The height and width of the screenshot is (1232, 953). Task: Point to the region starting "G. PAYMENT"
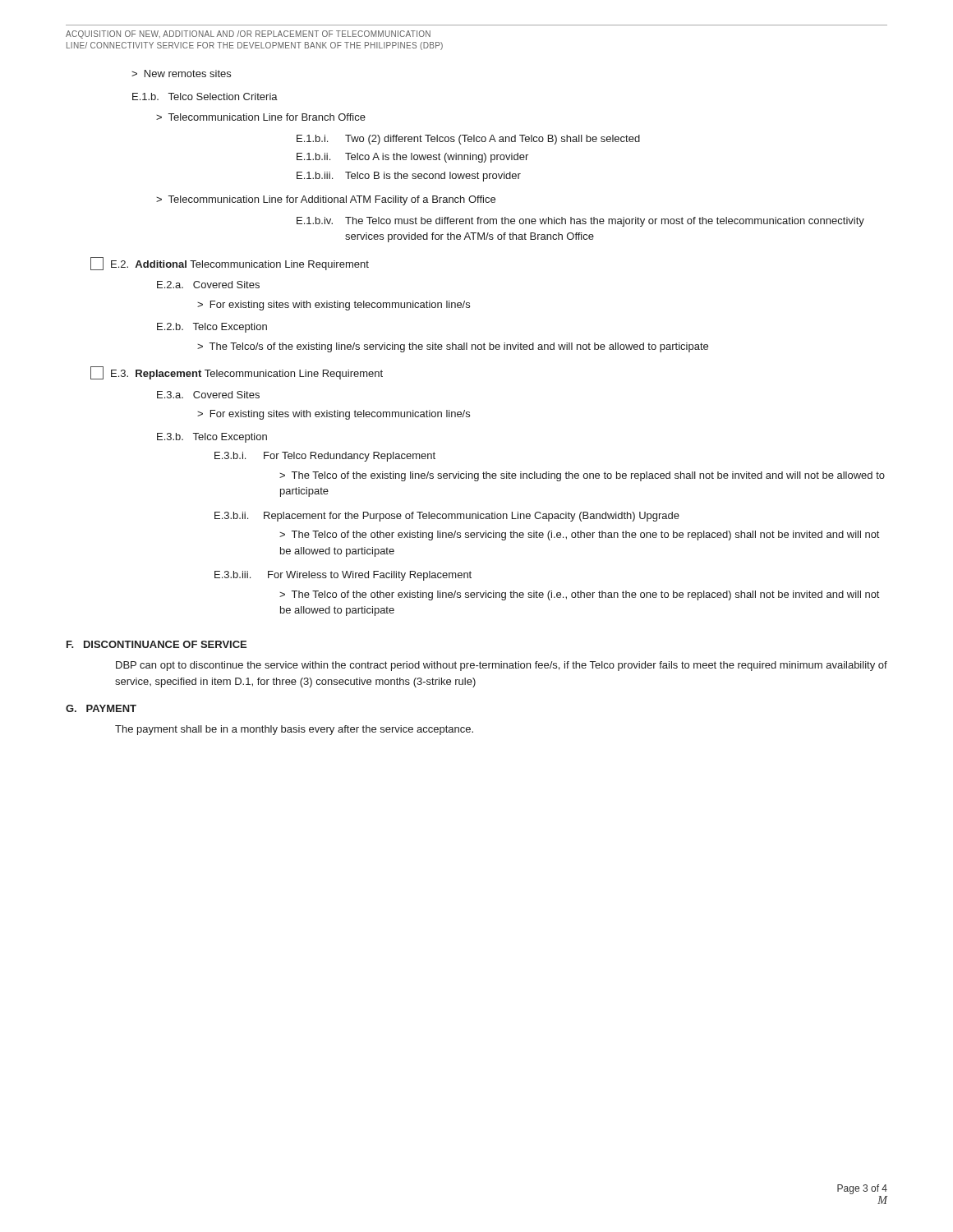[x=101, y=709]
